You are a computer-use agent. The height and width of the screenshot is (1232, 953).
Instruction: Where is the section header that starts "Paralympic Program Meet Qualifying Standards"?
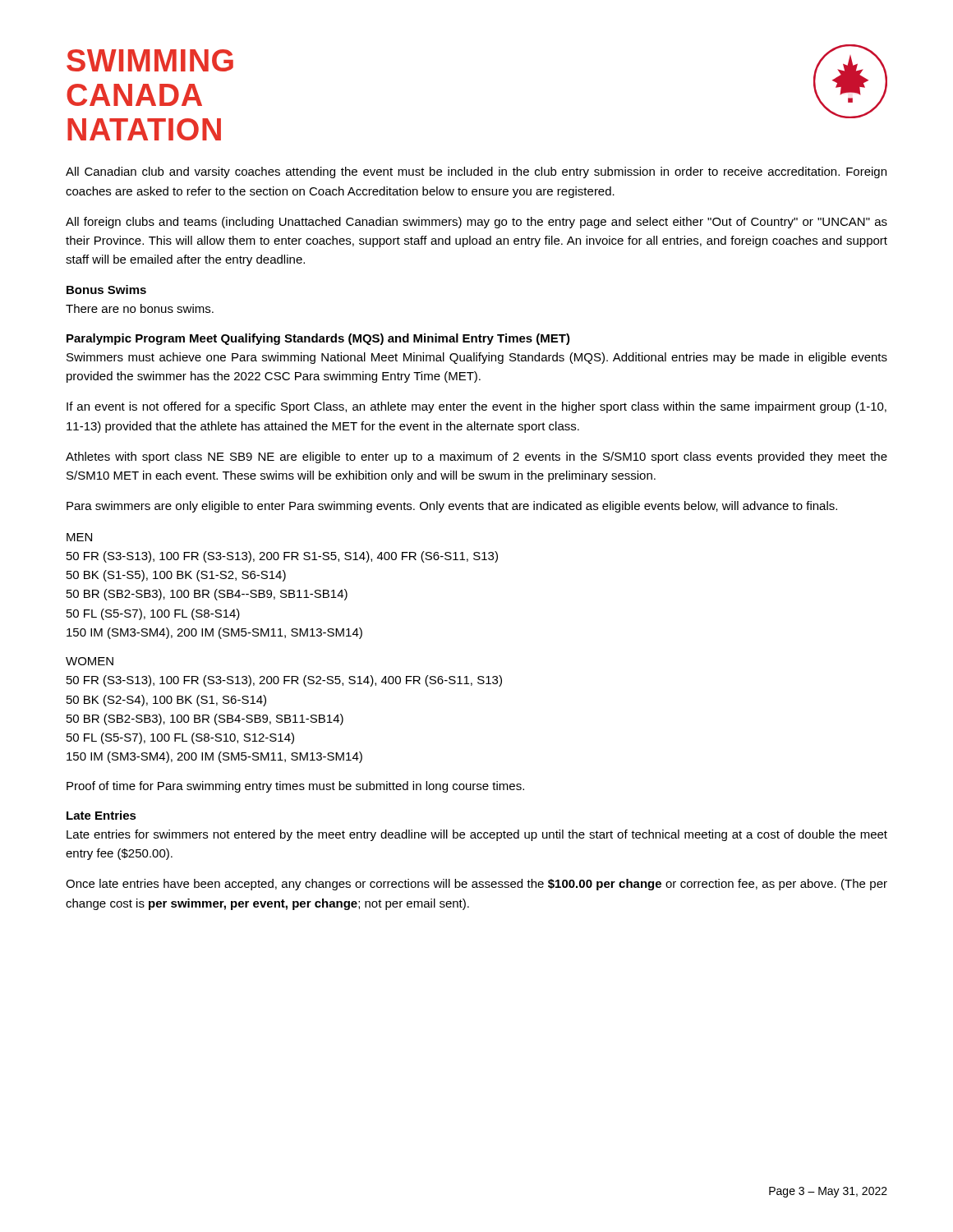(x=318, y=338)
